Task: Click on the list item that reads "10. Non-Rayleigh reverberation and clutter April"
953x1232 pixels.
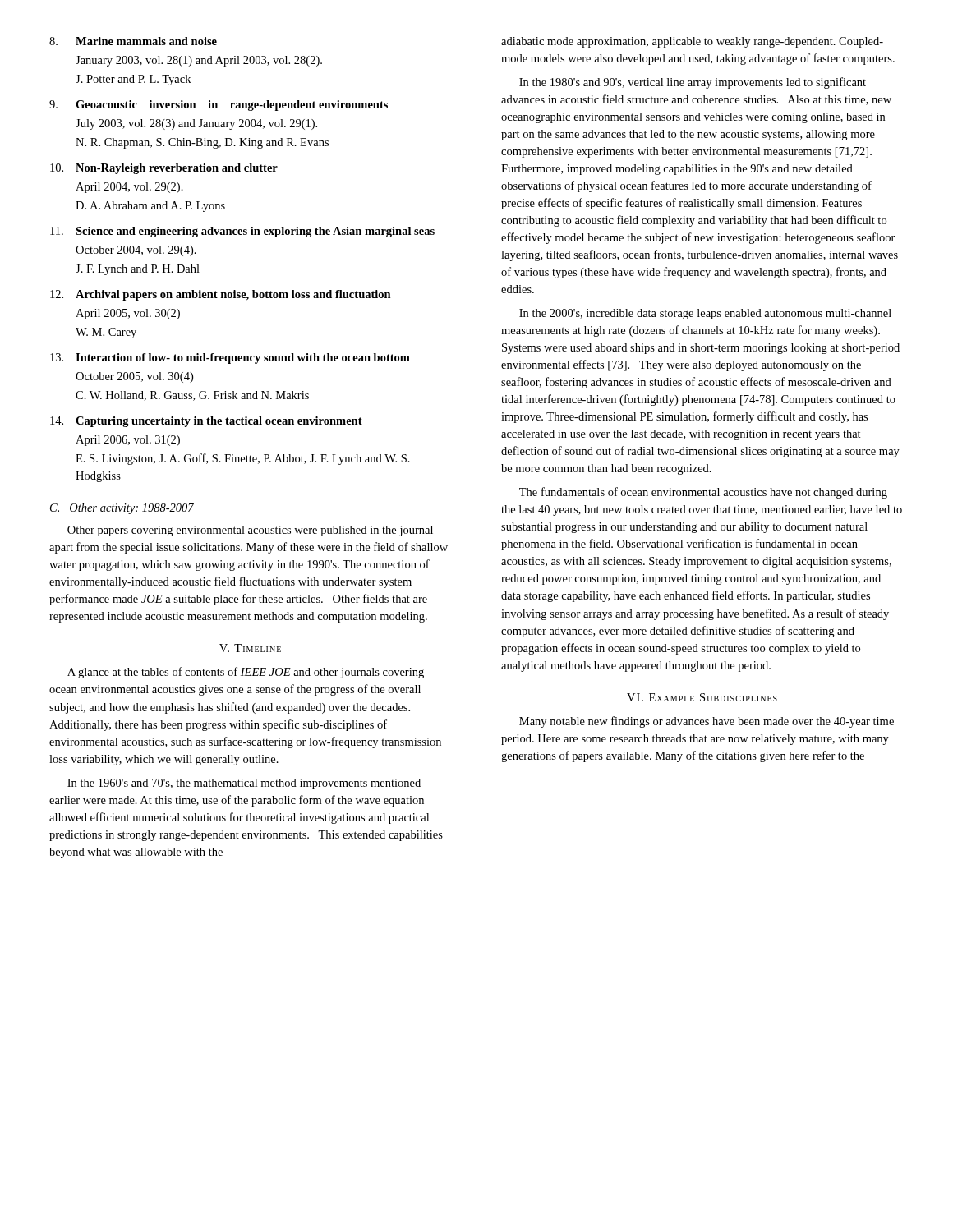Action: point(164,169)
